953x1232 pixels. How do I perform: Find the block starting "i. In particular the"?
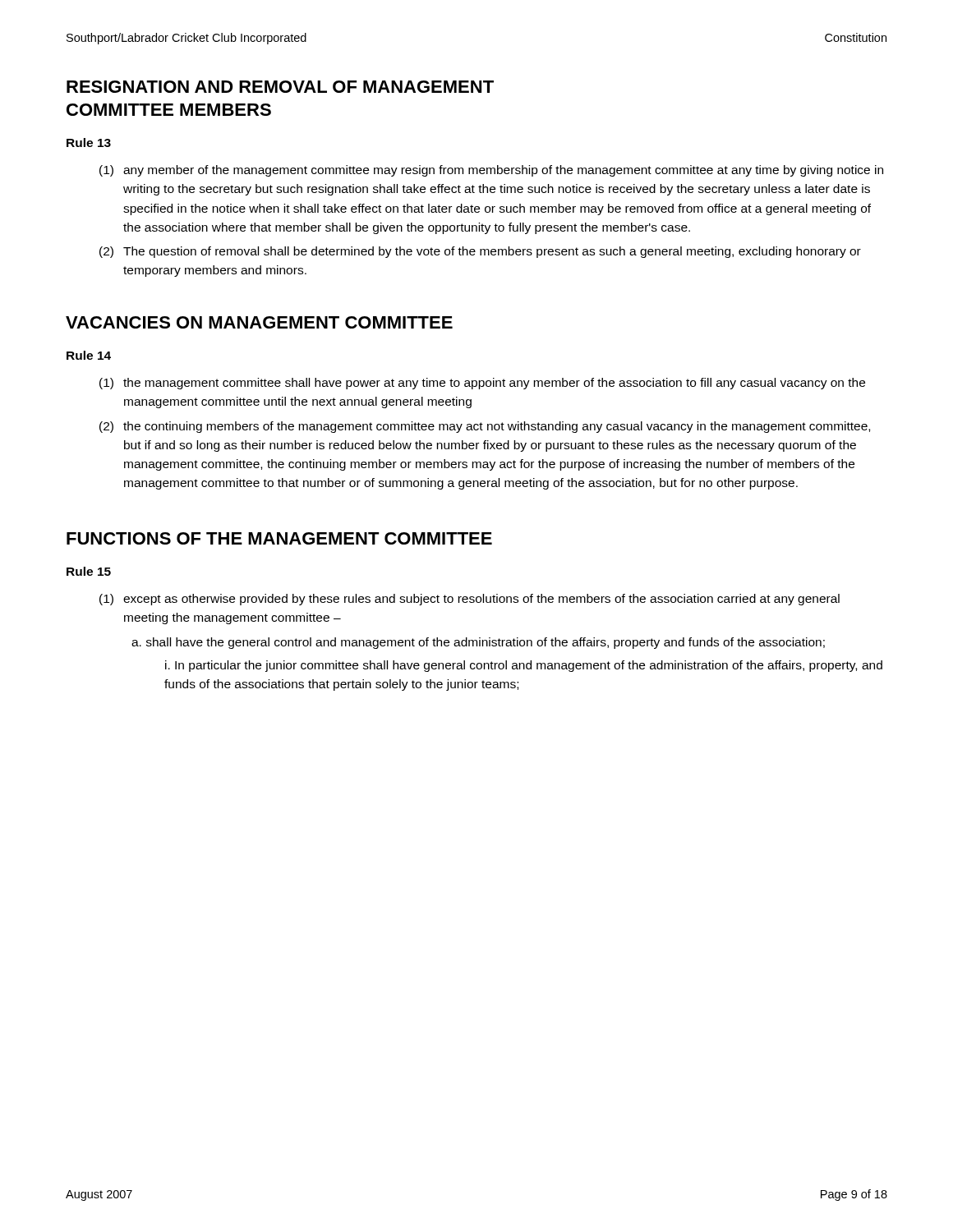click(526, 674)
